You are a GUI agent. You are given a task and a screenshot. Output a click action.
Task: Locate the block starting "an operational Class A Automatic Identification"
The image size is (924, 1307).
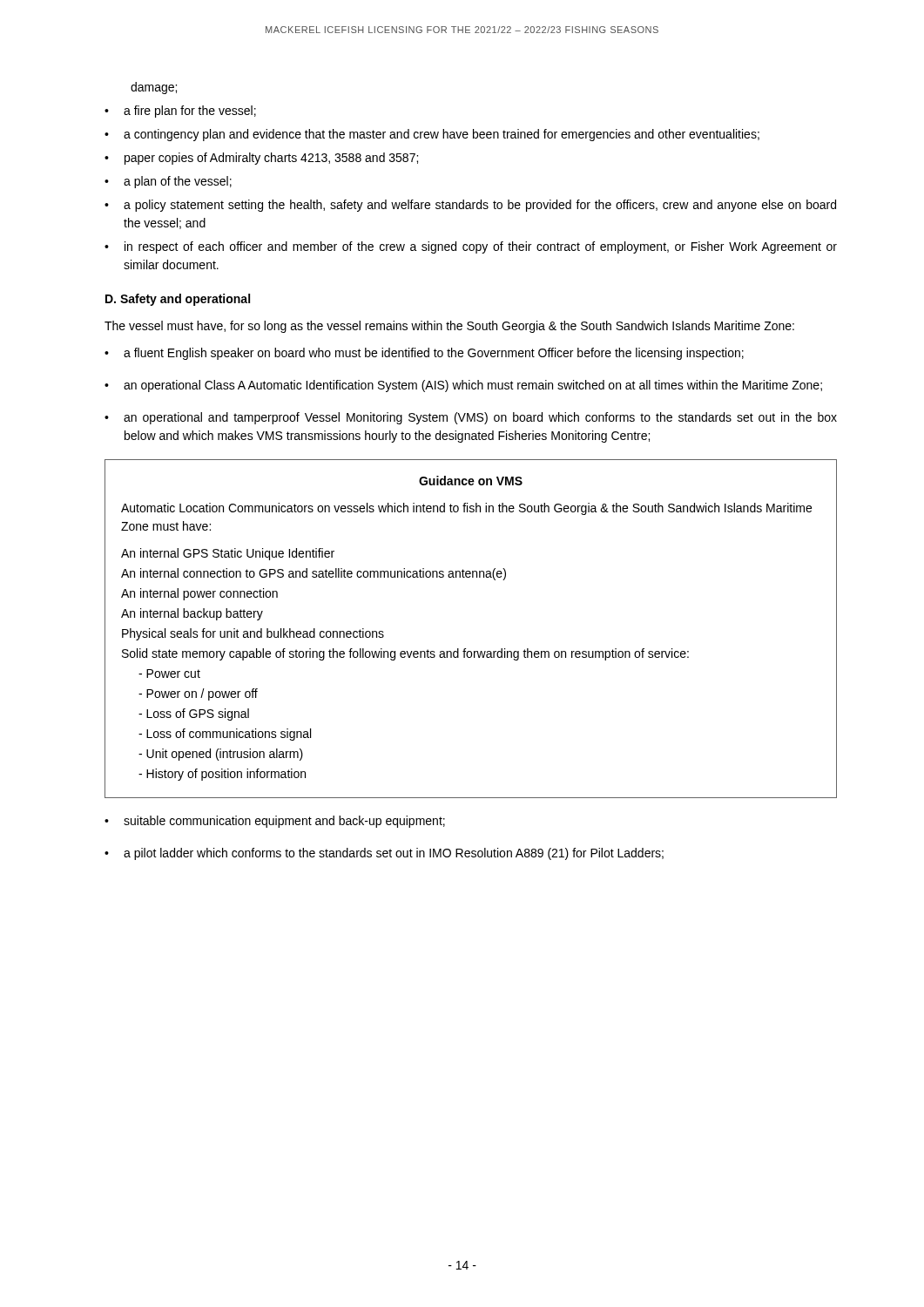pos(473,385)
